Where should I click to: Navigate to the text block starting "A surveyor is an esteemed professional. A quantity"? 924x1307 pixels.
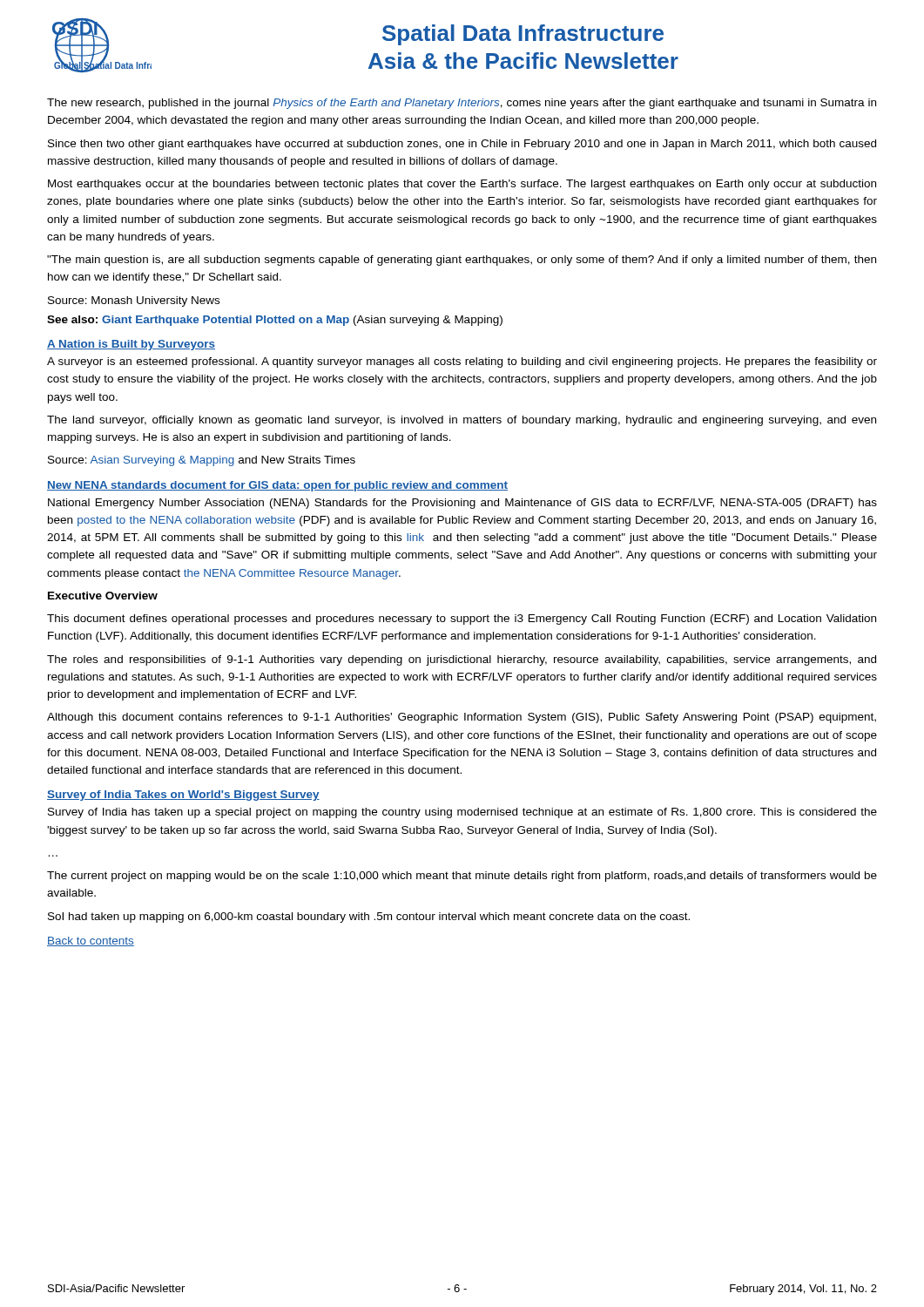462,379
